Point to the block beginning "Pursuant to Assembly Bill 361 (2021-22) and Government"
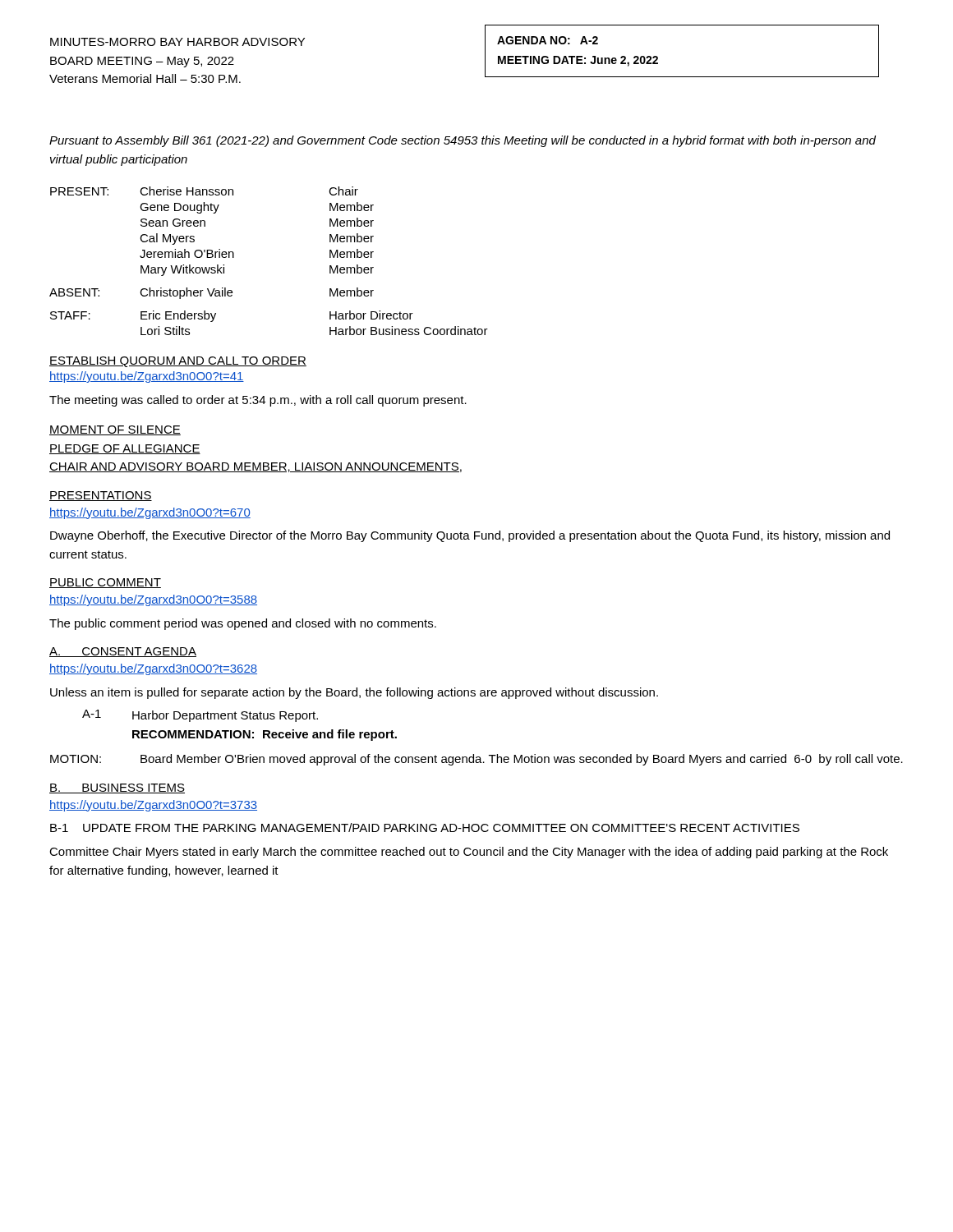953x1232 pixels. (462, 149)
